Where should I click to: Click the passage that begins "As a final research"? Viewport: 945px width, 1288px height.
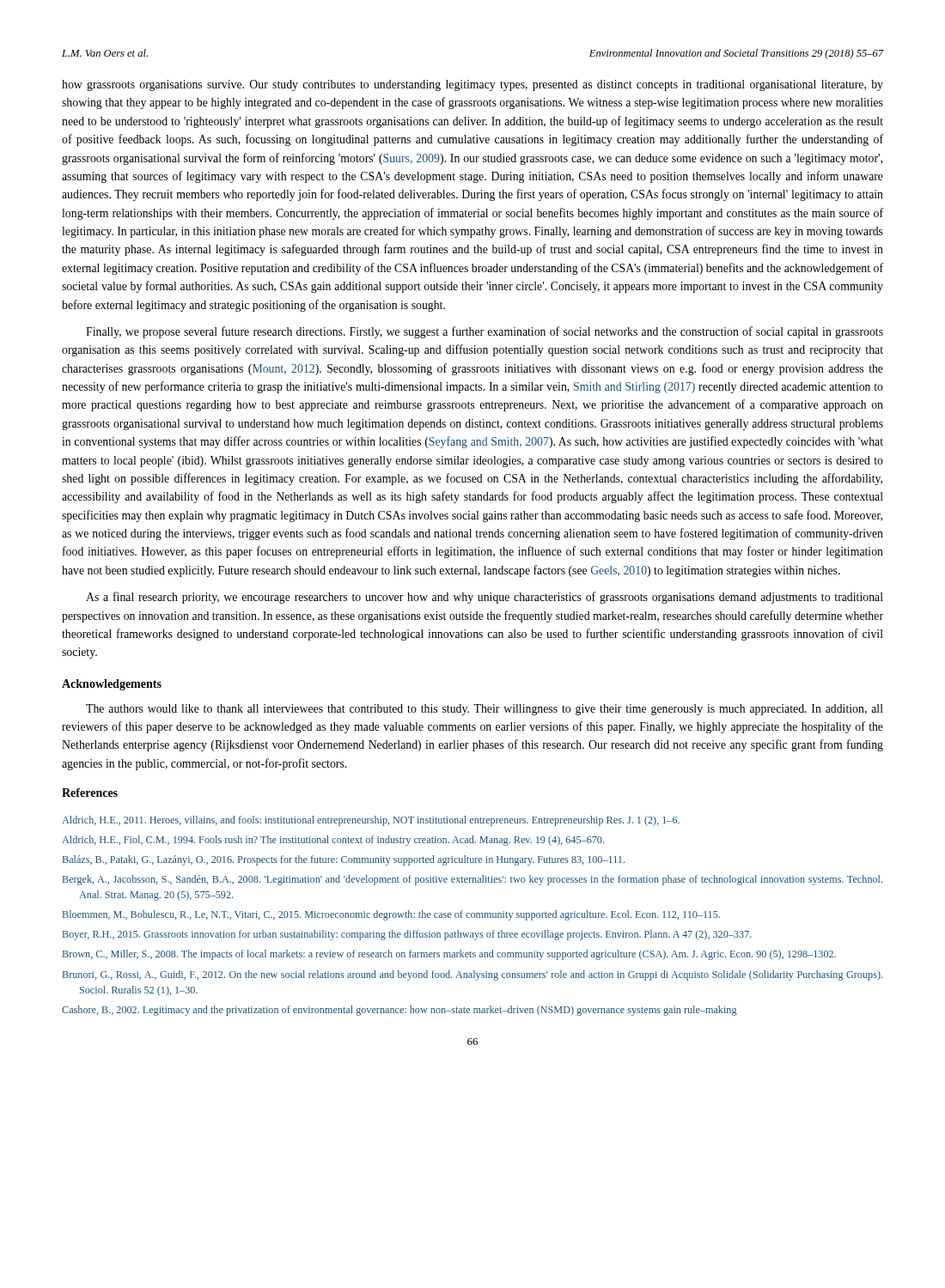472,625
